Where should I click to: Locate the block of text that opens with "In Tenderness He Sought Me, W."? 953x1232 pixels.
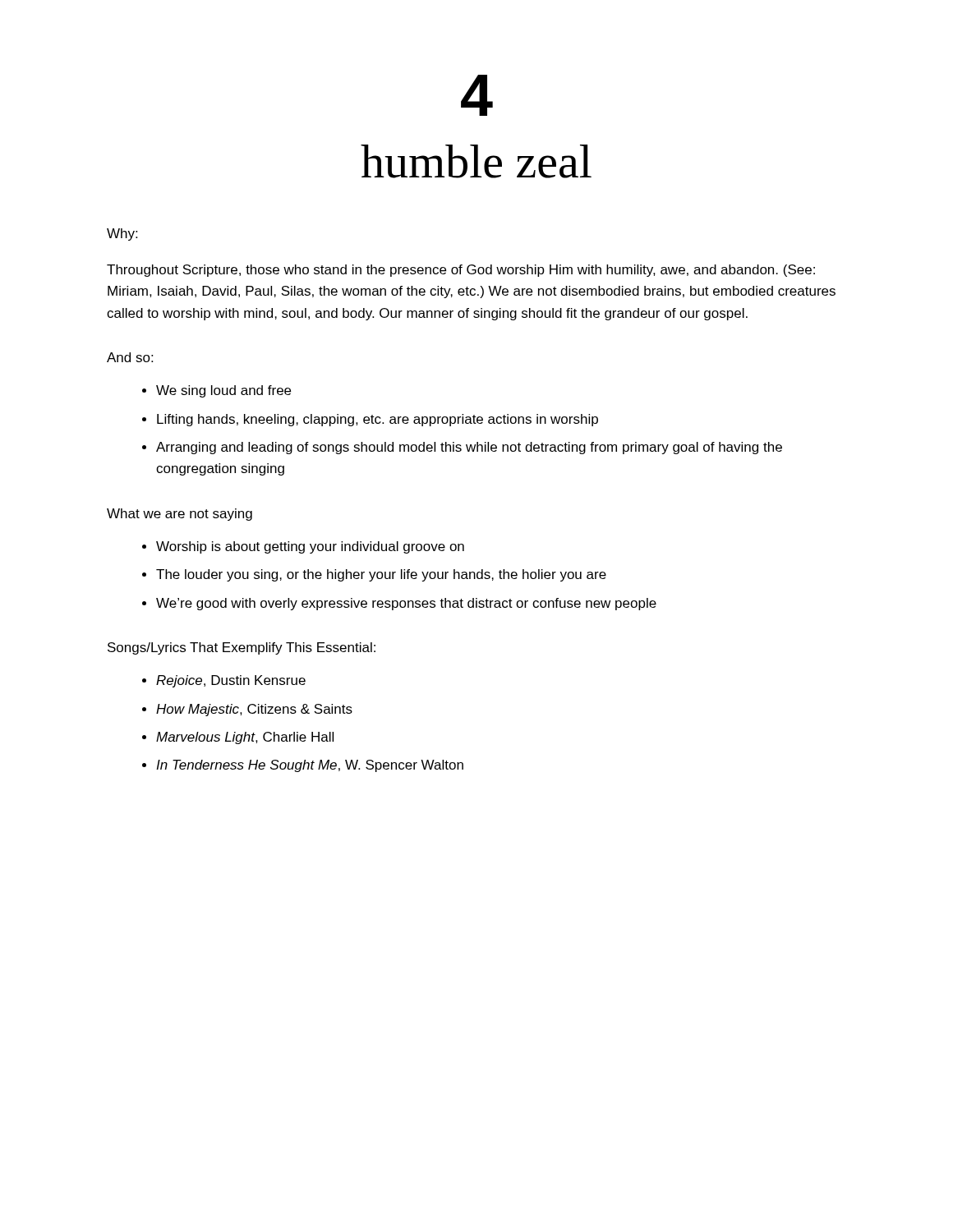(x=310, y=765)
